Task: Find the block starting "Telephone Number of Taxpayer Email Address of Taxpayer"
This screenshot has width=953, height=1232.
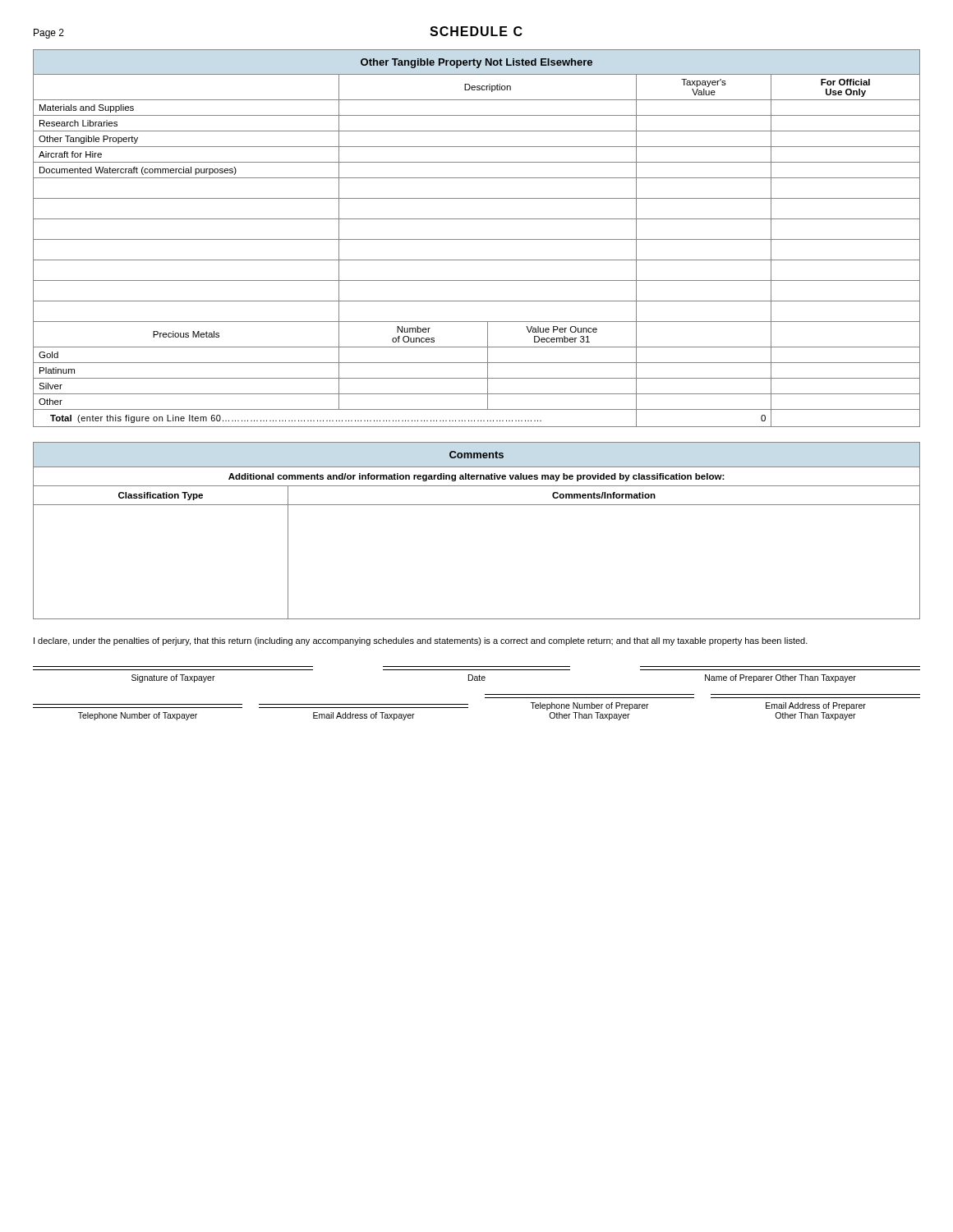Action: 476,707
